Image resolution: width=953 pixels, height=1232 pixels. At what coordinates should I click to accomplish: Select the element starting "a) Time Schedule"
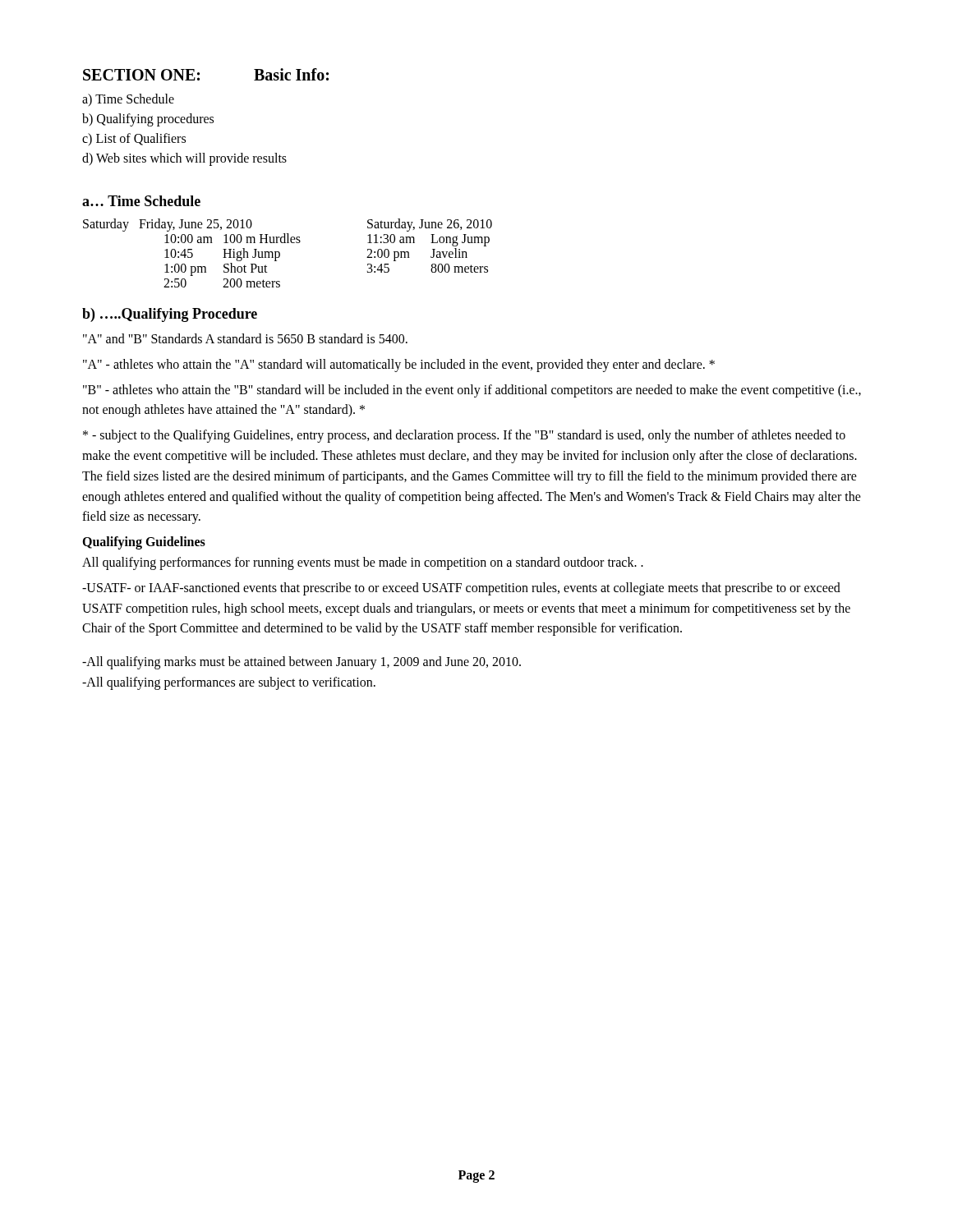[x=128, y=99]
